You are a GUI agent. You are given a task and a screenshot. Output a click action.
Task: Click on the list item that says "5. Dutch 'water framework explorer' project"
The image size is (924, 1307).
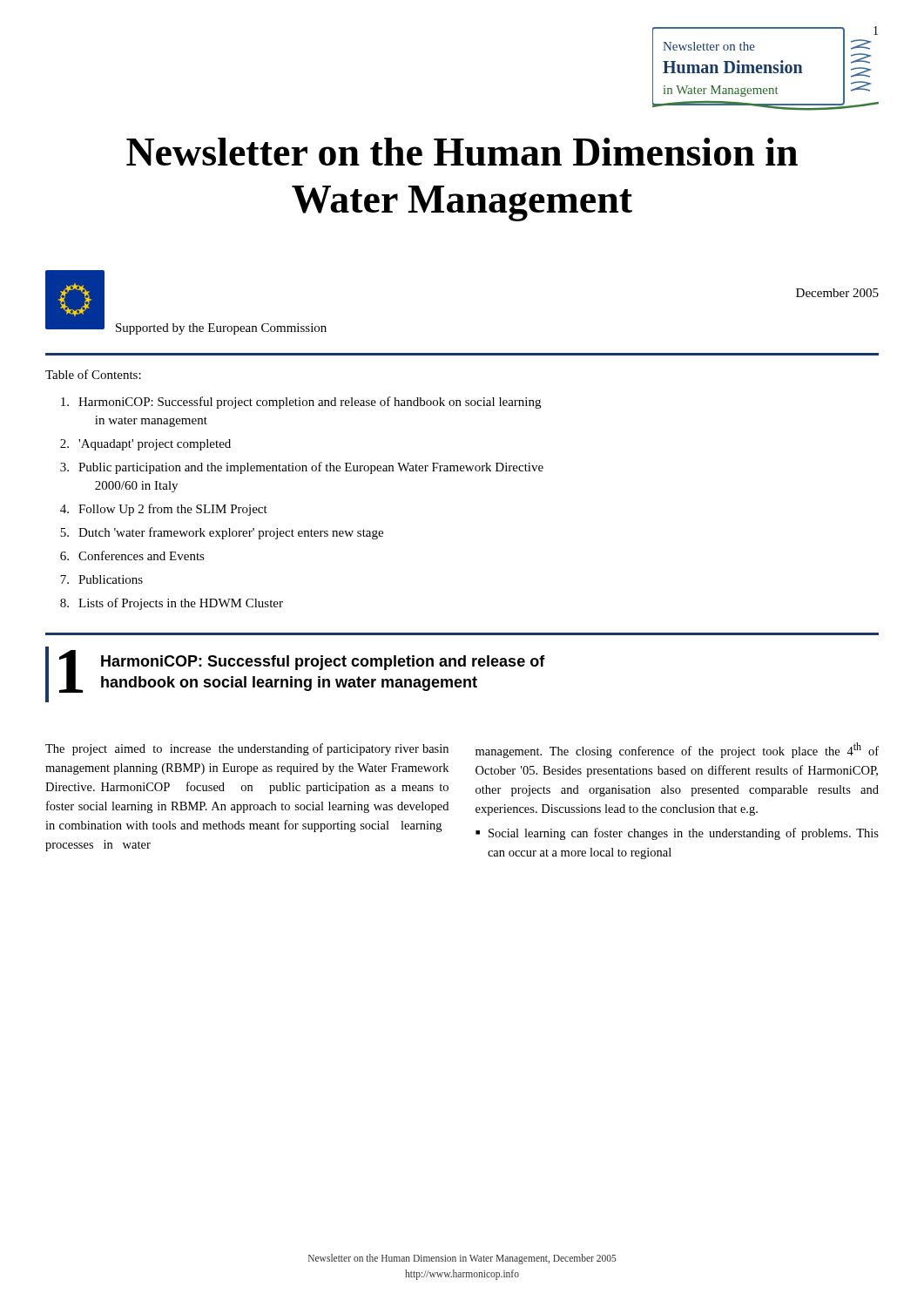point(215,533)
